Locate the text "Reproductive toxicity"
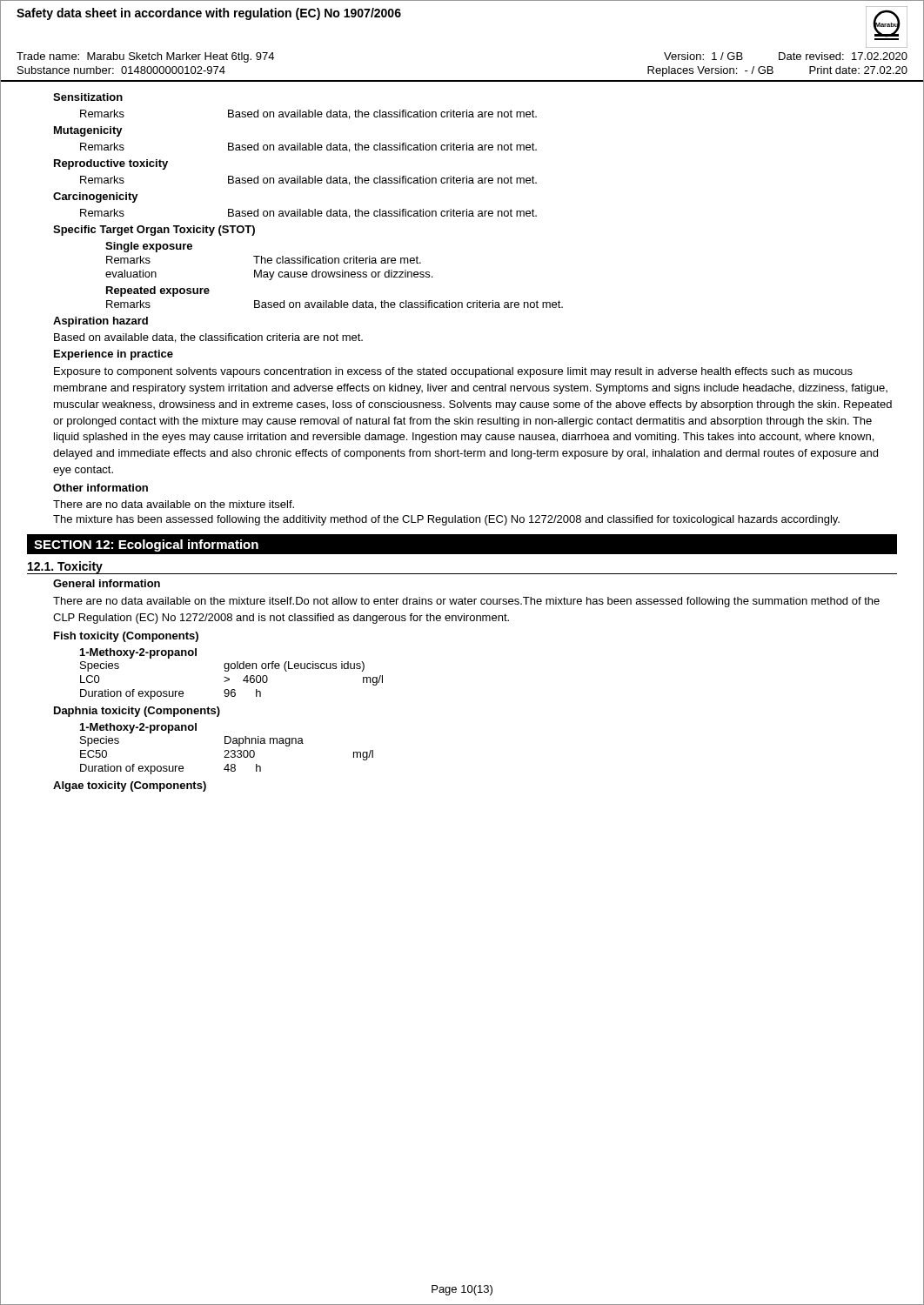This screenshot has height=1305, width=924. (x=111, y=164)
